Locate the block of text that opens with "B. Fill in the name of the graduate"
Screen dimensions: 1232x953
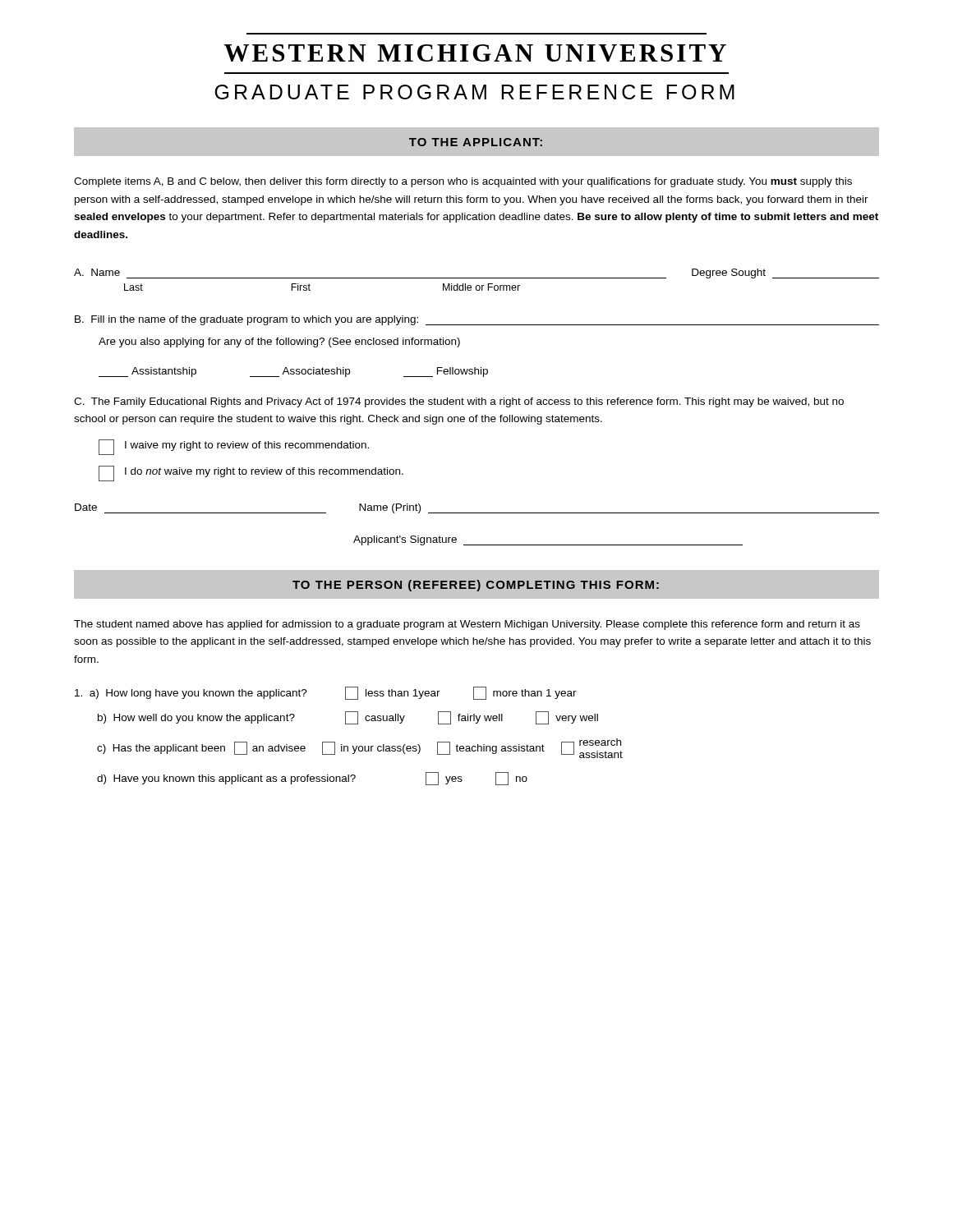pyautogui.click(x=476, y=318)
